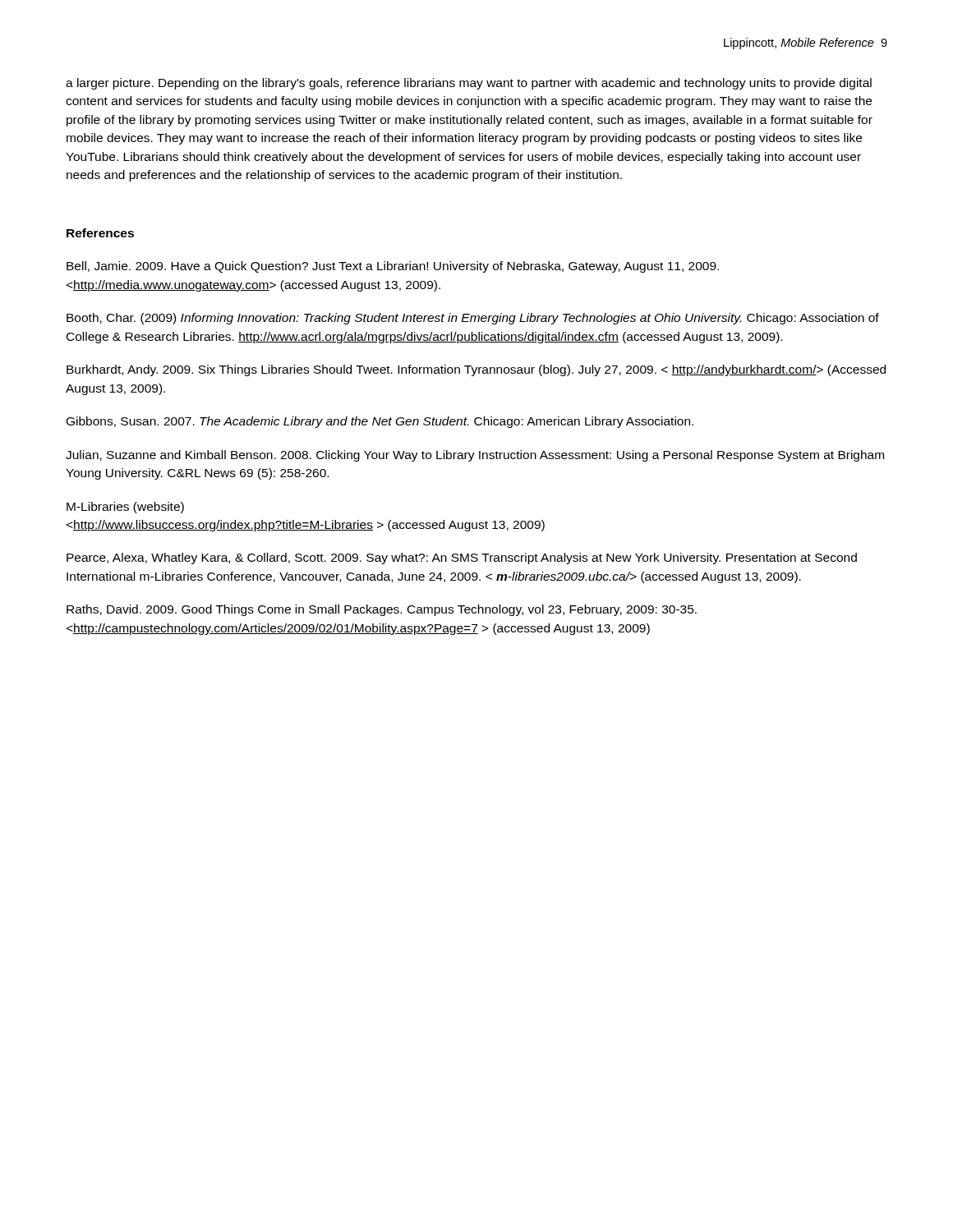Where is the passage that starts "a larger picture."?
Screen dimensions: 1232x953
(x=469, y=129)
